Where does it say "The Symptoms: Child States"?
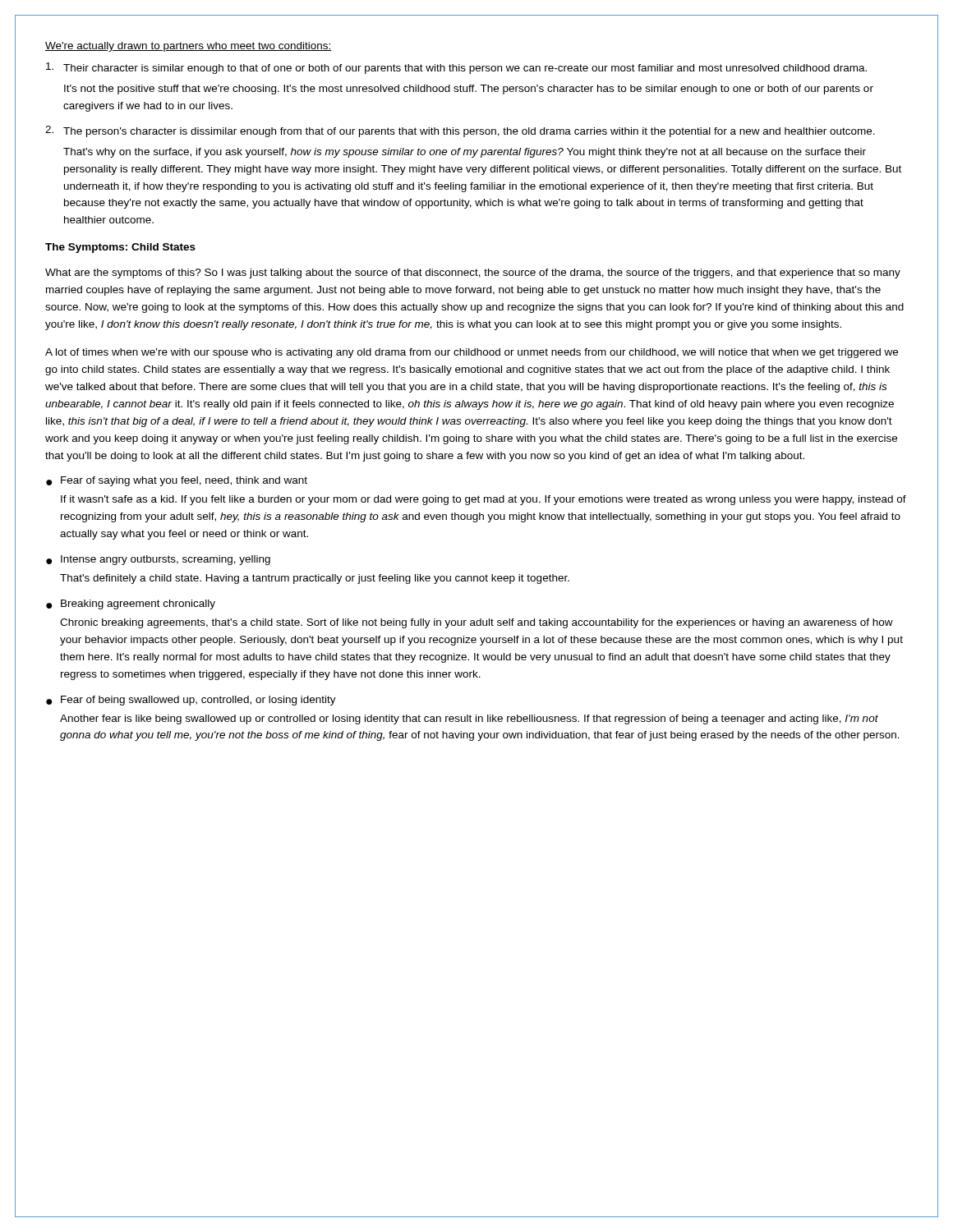The width and height of the screenshot is (953, 1232). click(x=120, y=248)
